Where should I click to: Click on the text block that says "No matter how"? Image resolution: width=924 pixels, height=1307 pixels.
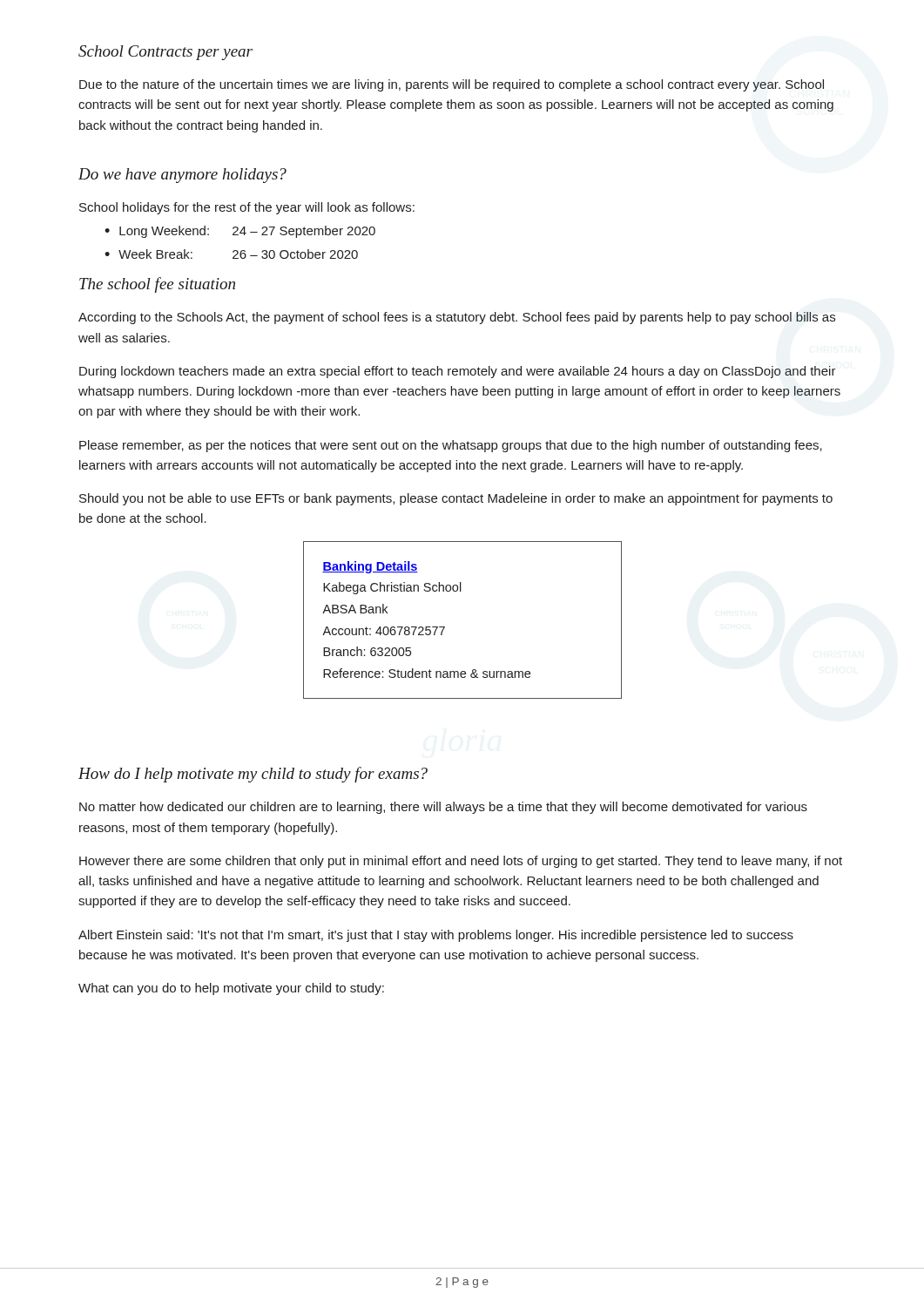pos(462,817)
